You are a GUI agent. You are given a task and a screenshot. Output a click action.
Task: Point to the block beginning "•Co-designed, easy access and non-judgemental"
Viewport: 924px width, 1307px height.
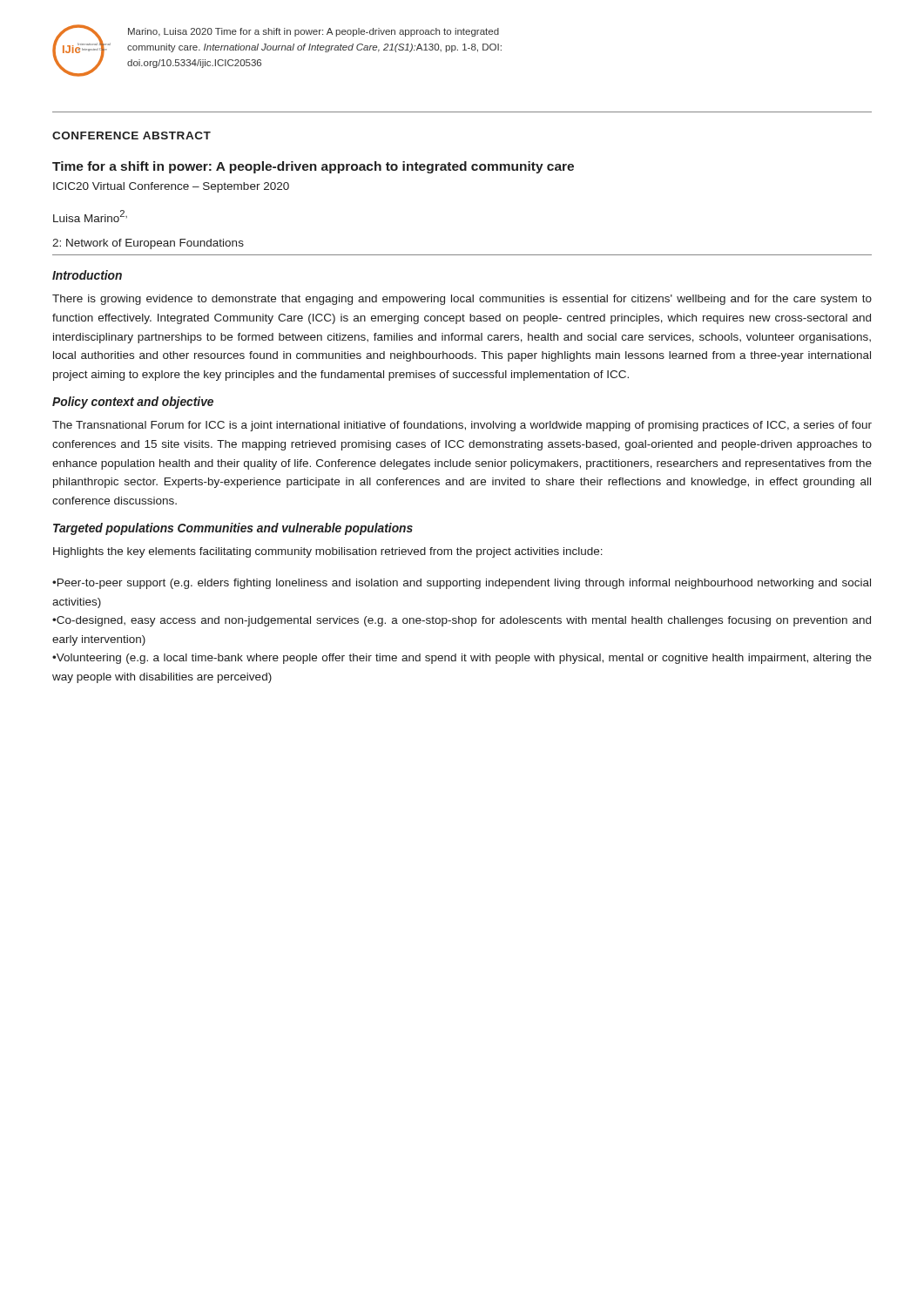tap(462, 629)
